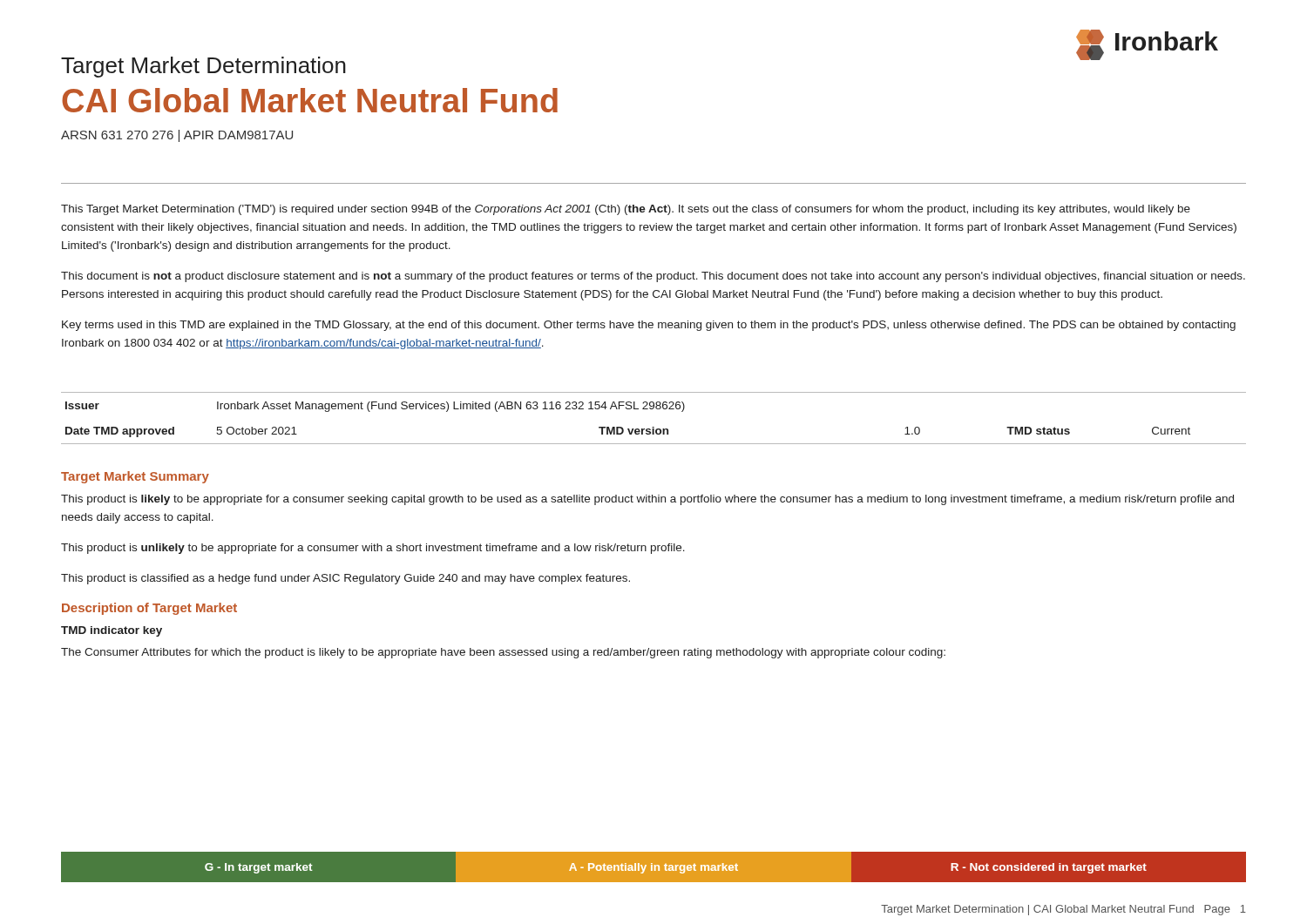Locate the text block starting "This product is likely to be appropriate for"

tap(648, 508)
